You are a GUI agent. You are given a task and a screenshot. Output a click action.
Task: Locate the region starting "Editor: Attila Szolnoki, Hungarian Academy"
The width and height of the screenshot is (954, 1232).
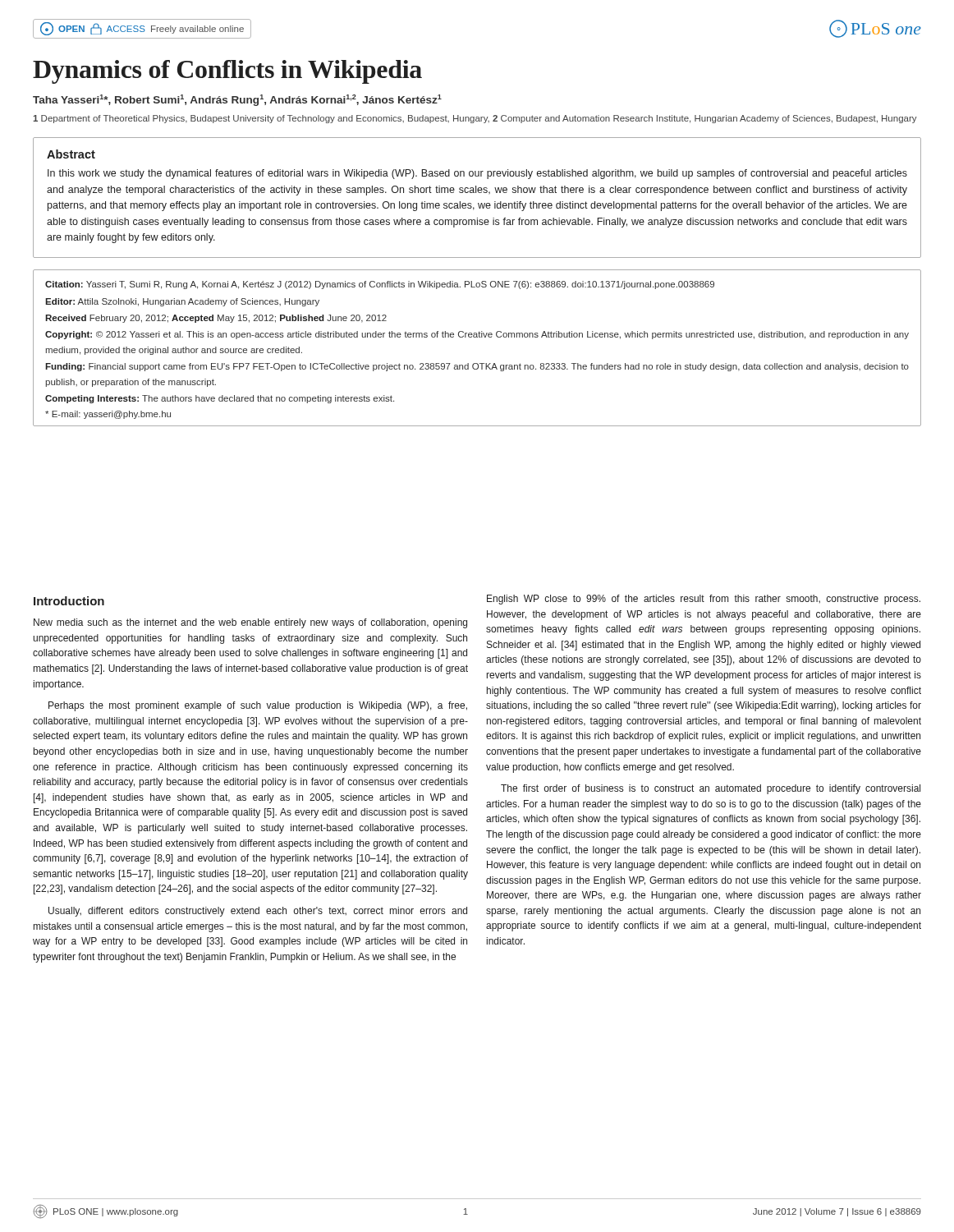tap(182, 301)
